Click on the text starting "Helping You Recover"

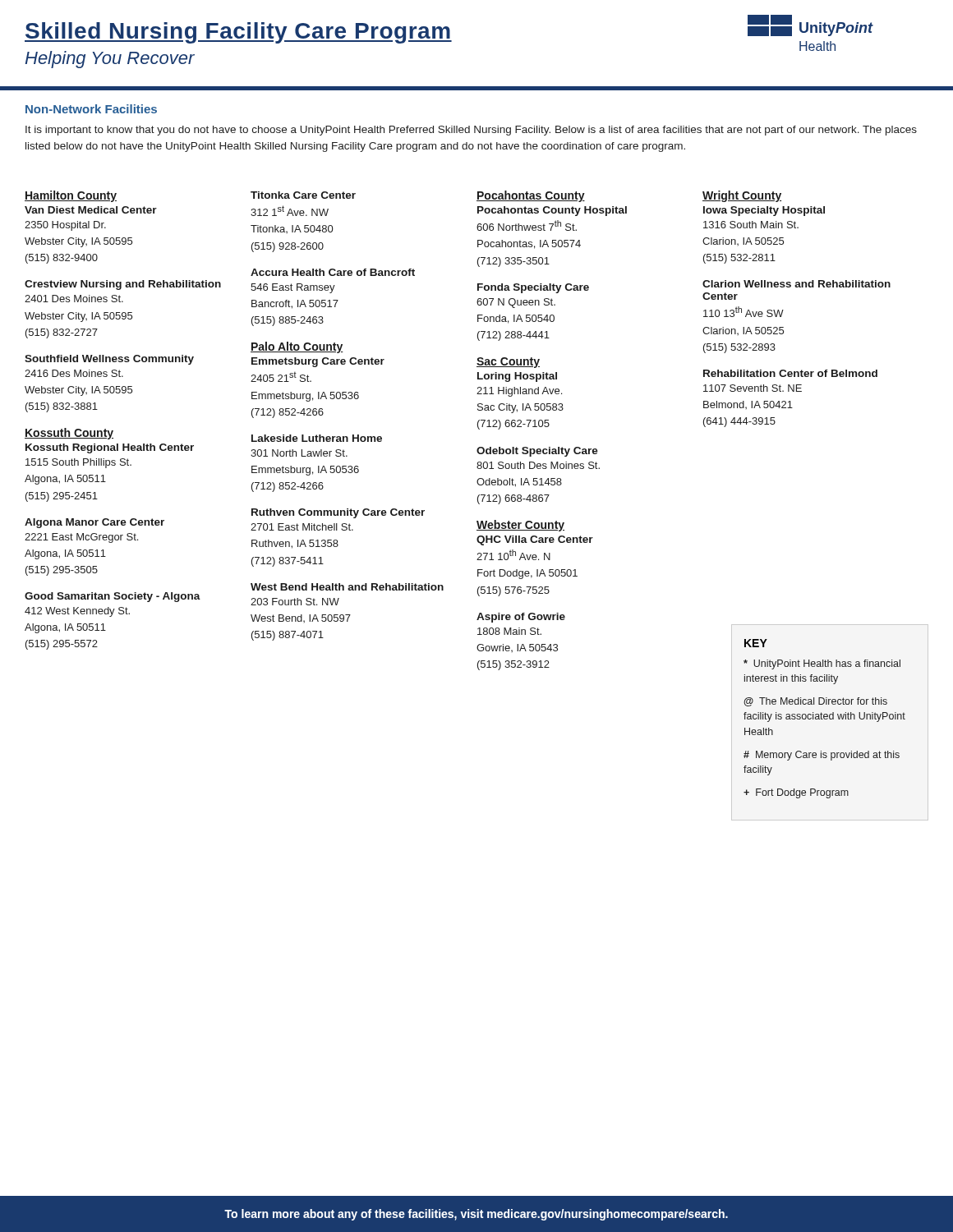(109, 58)
